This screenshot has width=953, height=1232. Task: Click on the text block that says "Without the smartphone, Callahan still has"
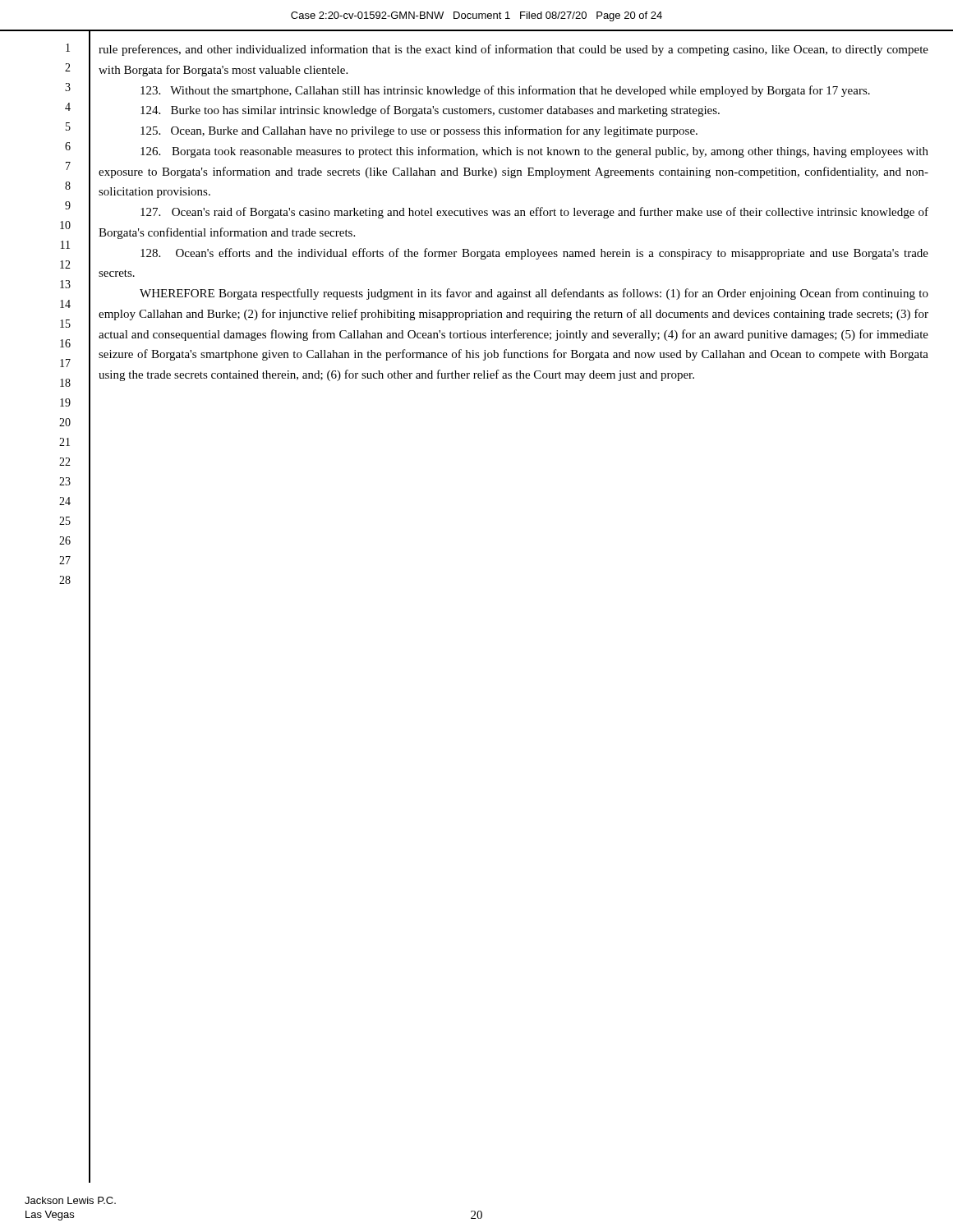point(513,90)
